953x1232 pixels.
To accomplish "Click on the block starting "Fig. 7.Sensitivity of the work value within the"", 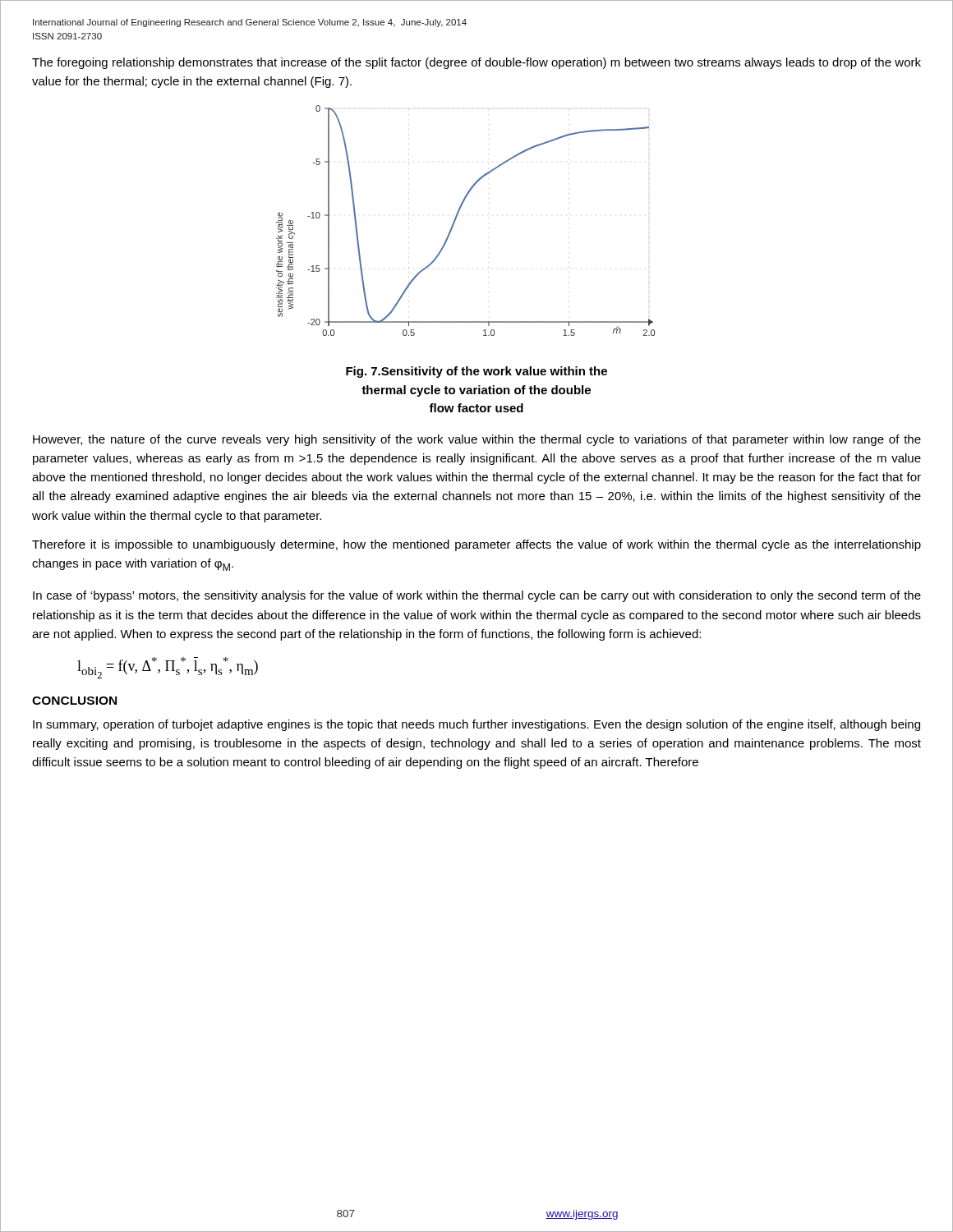I will pos(476,389).
